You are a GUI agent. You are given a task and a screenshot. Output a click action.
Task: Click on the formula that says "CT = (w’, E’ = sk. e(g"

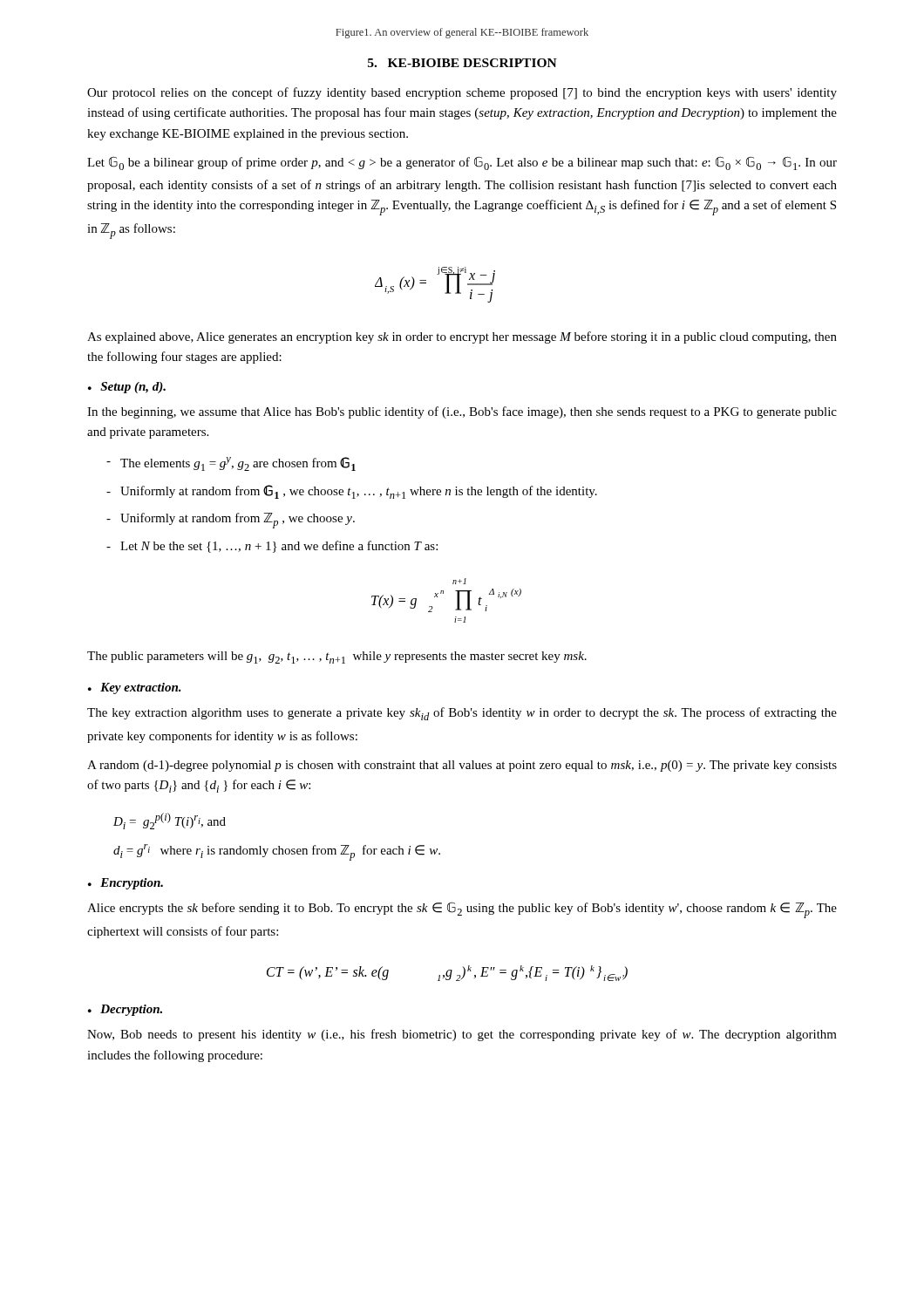(x=462, y=971)
